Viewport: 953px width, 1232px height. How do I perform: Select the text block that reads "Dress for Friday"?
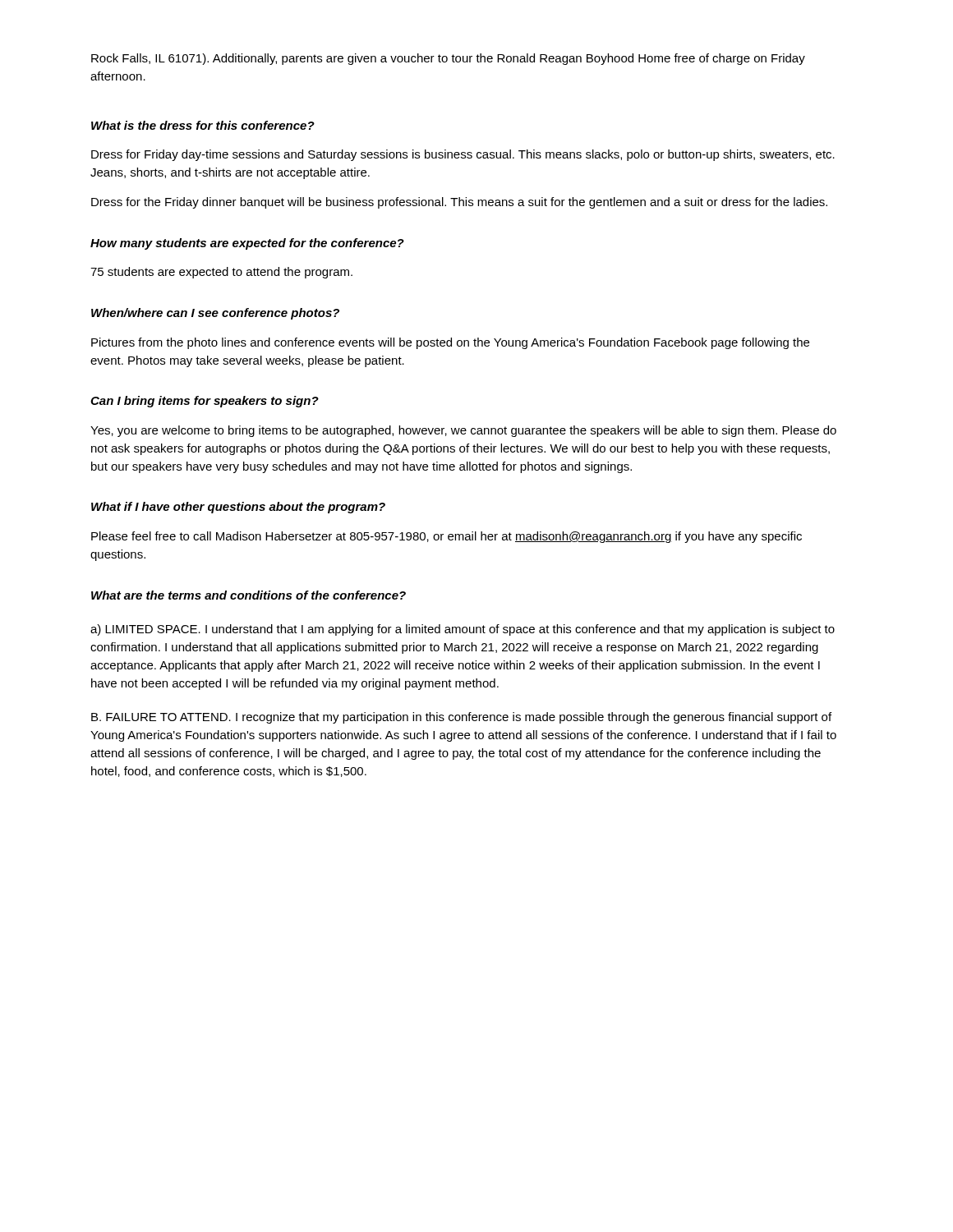coord(468,163)
